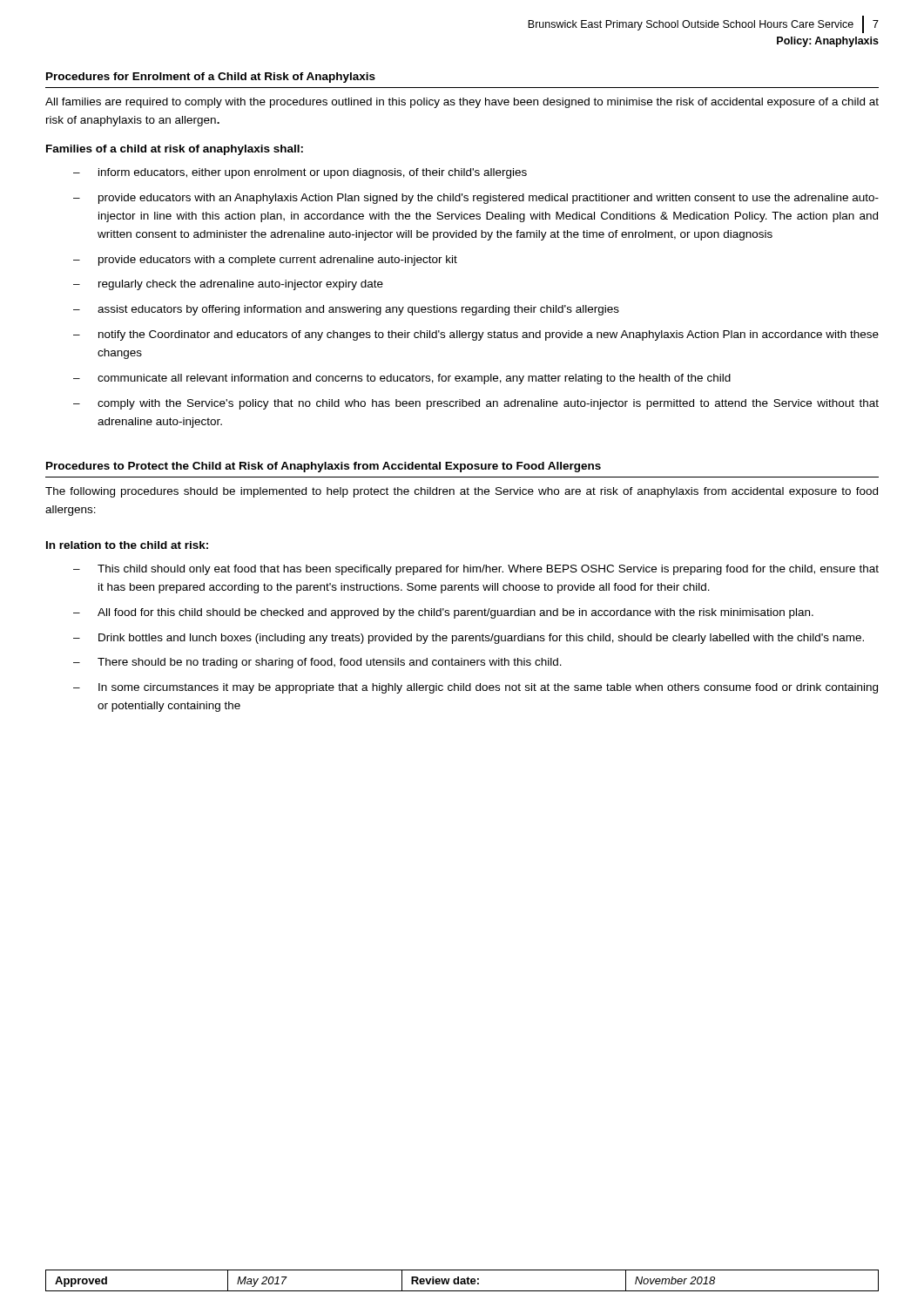Click on the list item containing "– provide educators with a"
The width and height of the screenshot is (924, 1307).
462,260
